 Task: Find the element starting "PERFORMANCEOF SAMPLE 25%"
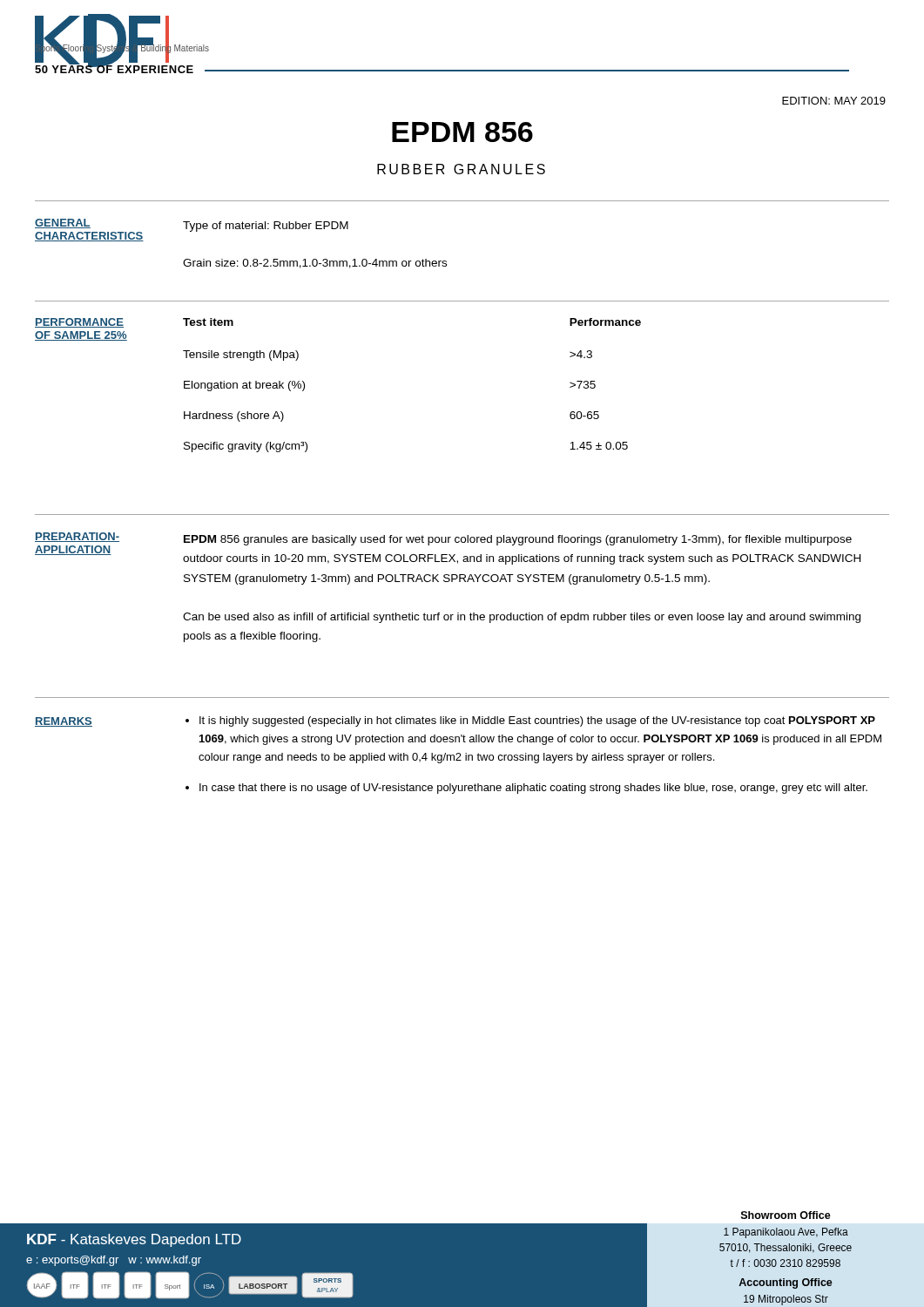click(x=81, y=328)
